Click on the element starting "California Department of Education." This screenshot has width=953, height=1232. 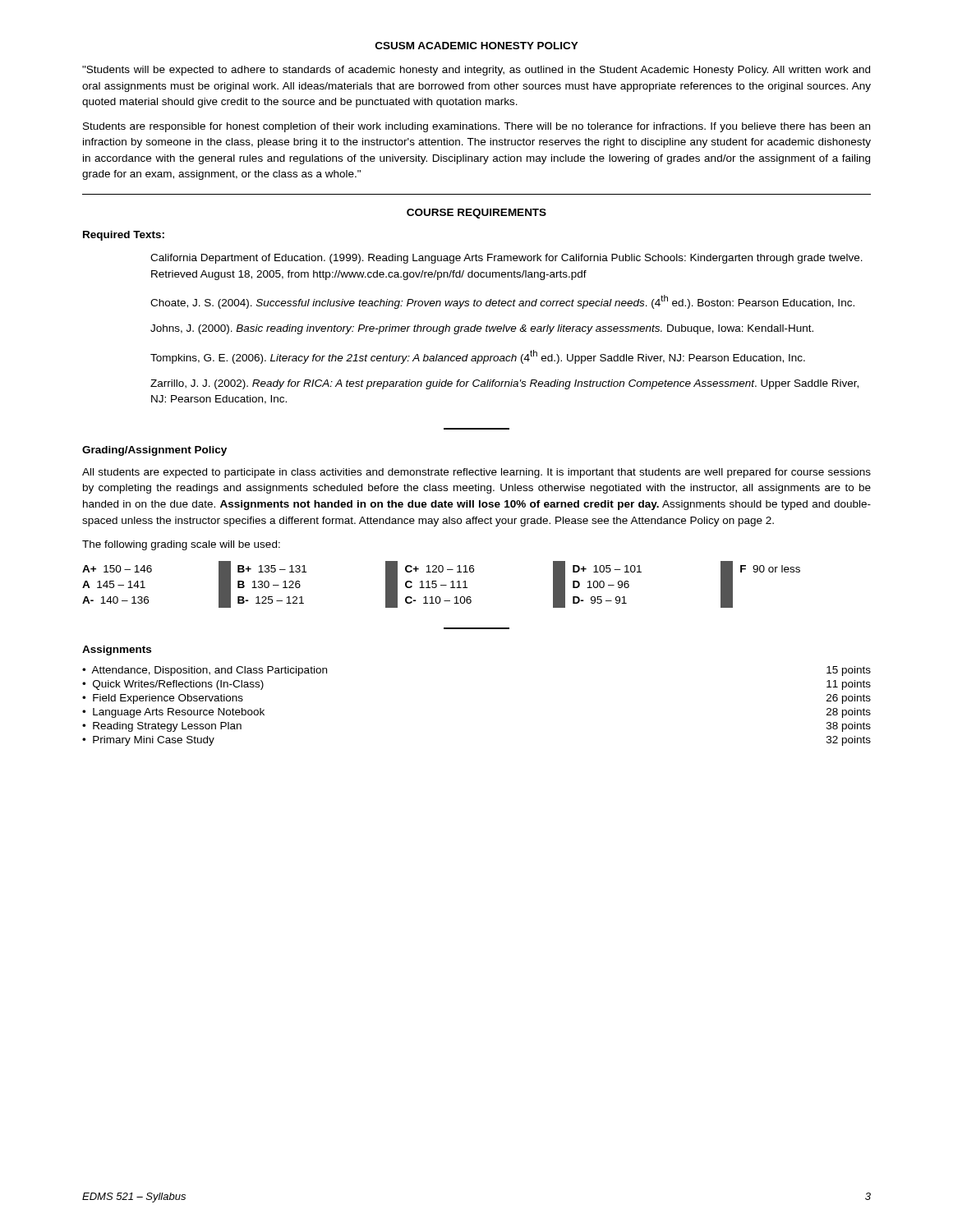[476, 266]
